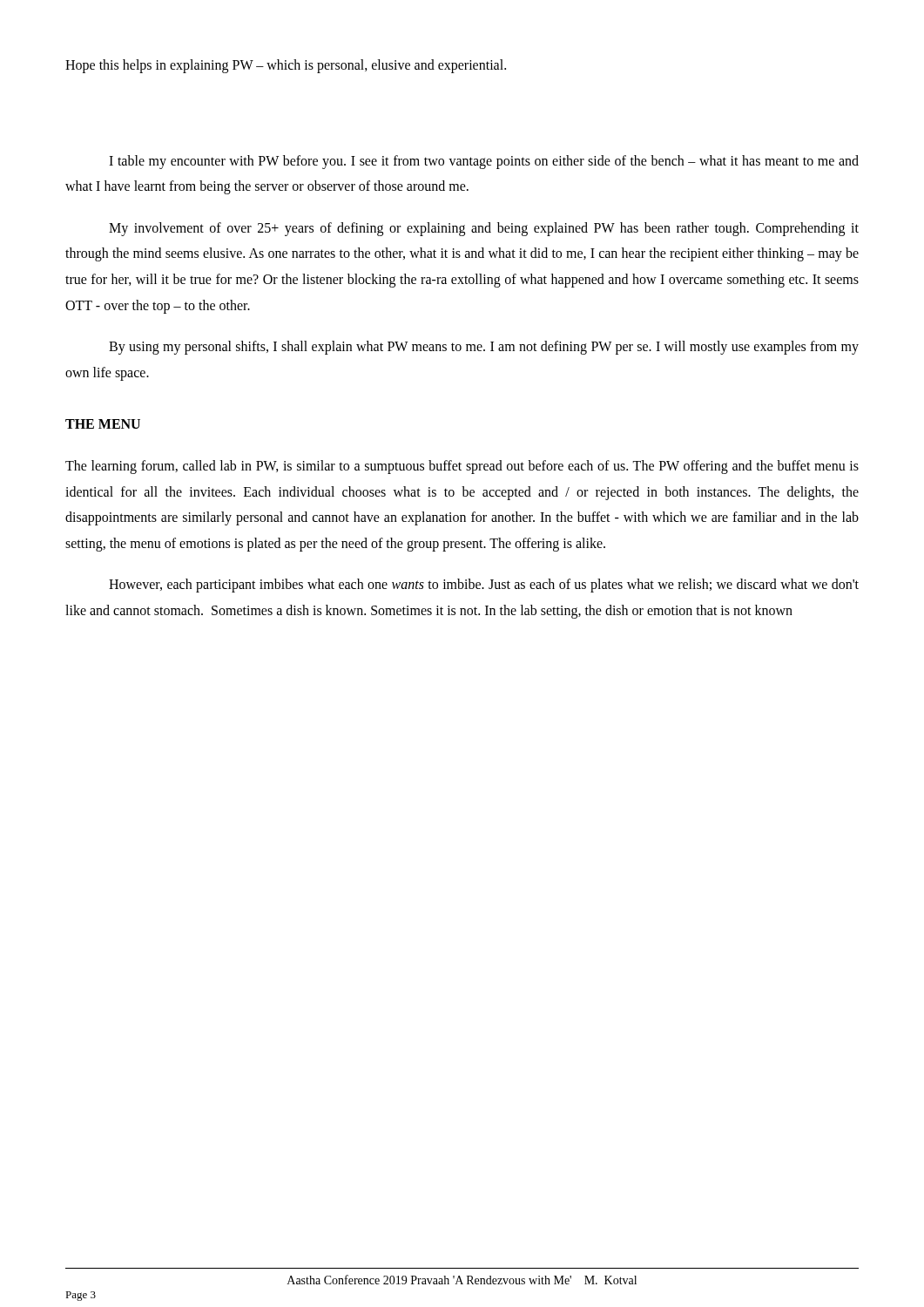Point to the passage starting "However, each participant"
The width and height of the screenshot is (924, 1307).
(x=462, y=597)
